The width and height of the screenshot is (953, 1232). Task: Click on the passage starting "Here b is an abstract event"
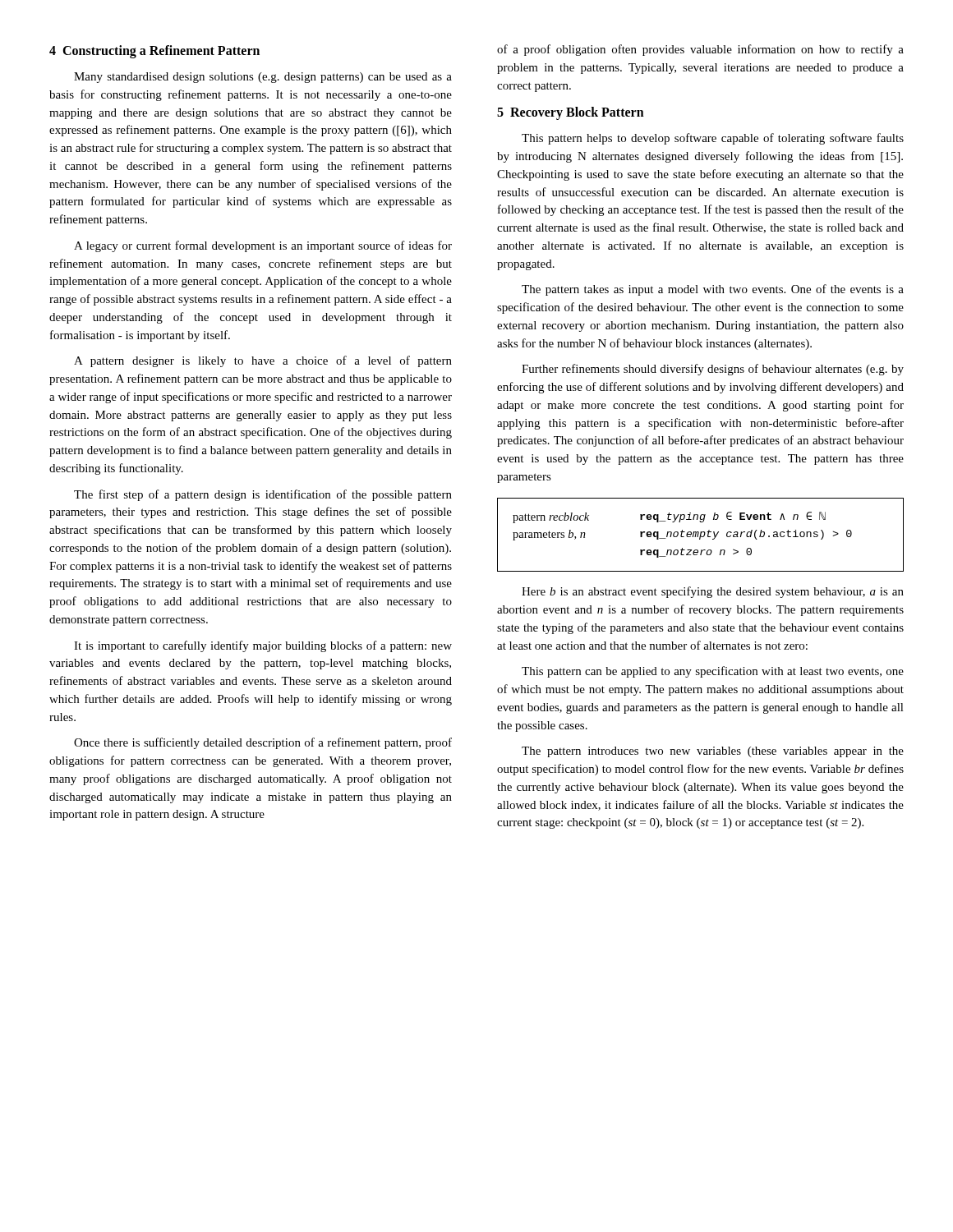point(700,619)
